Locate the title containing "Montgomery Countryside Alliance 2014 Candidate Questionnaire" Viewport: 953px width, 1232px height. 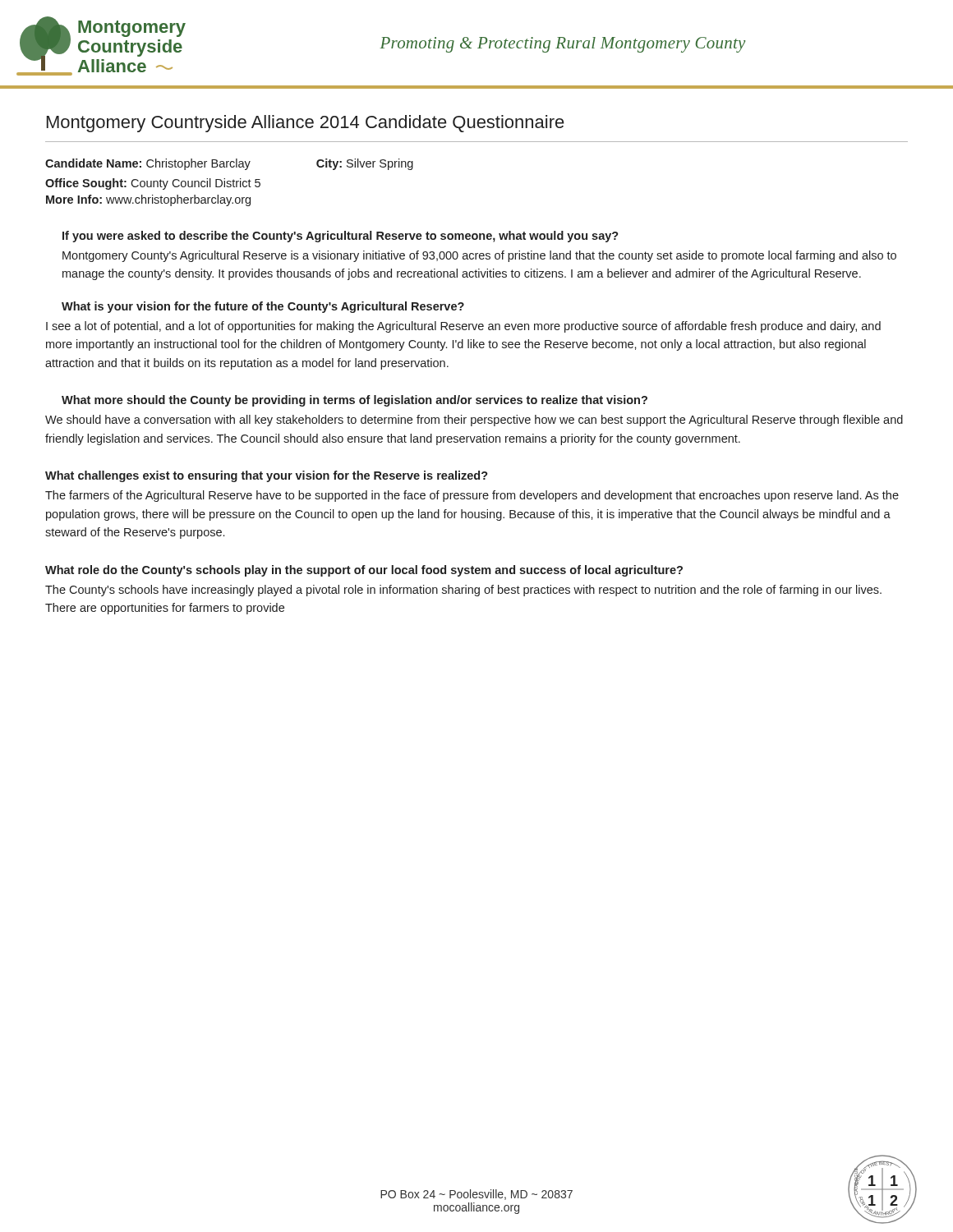305,122
